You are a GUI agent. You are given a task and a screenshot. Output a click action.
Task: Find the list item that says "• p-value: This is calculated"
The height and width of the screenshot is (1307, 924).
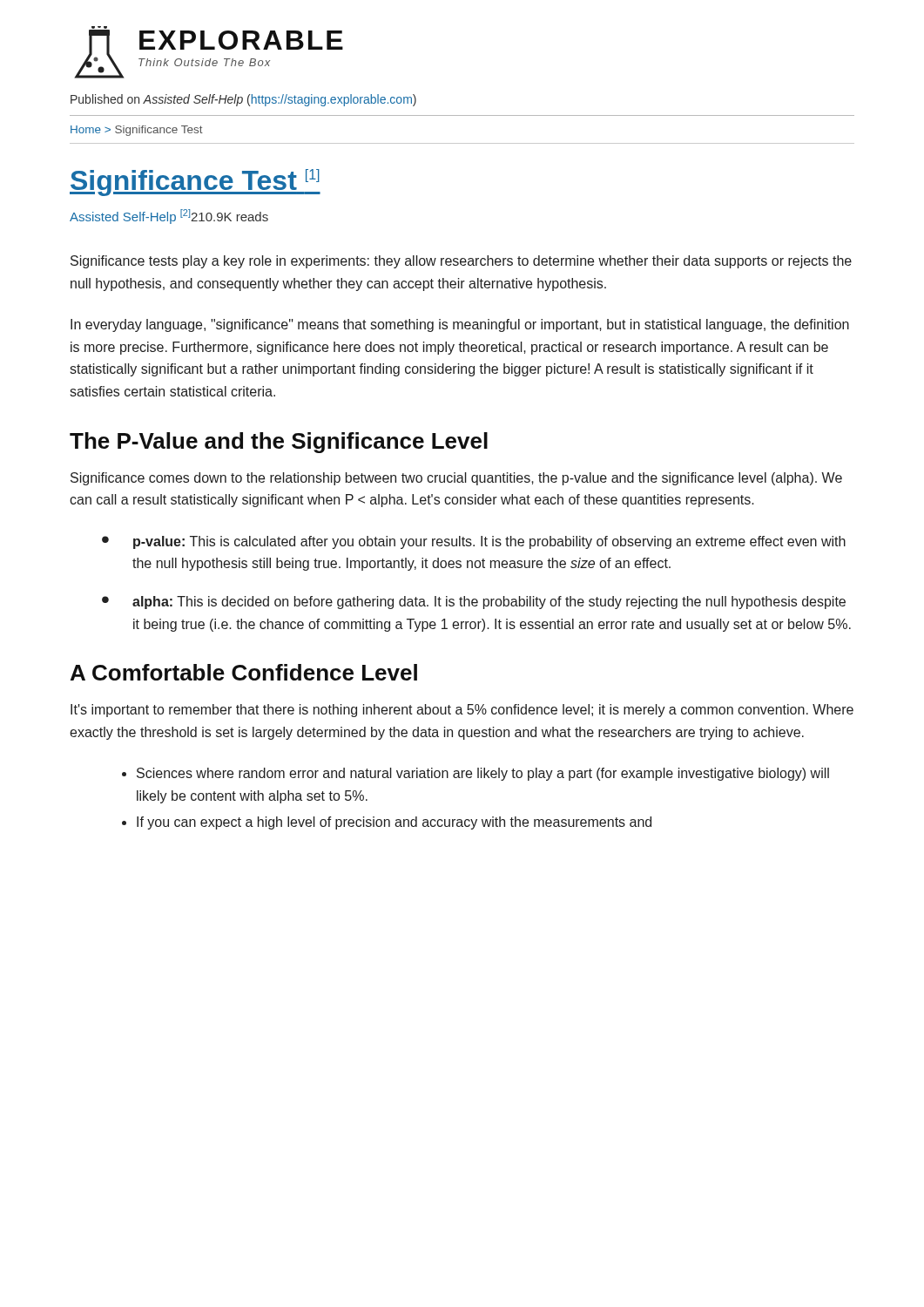tap(478, 553)
